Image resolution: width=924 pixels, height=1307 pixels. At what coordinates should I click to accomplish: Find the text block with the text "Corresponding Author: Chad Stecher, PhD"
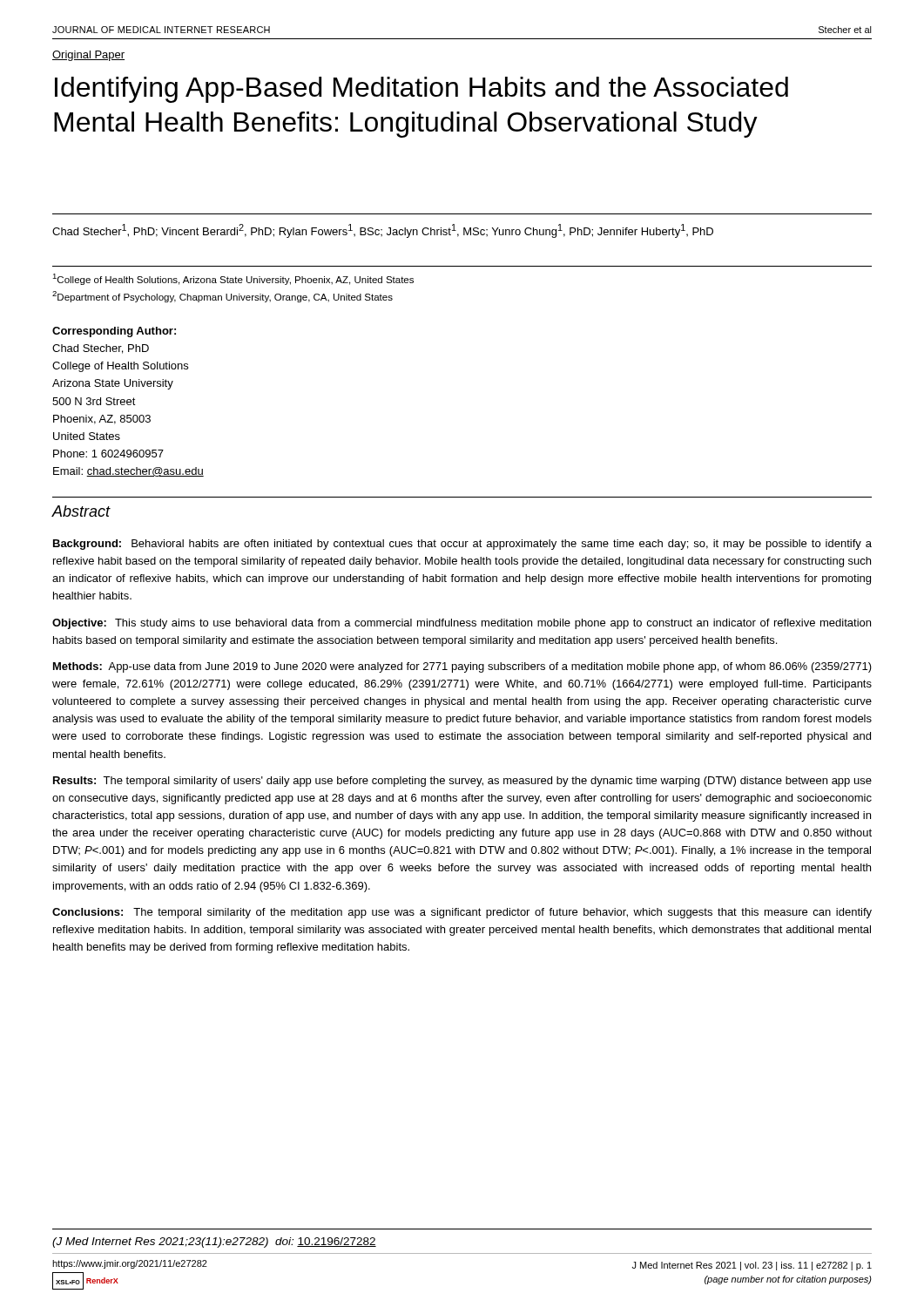click(128, 401)
